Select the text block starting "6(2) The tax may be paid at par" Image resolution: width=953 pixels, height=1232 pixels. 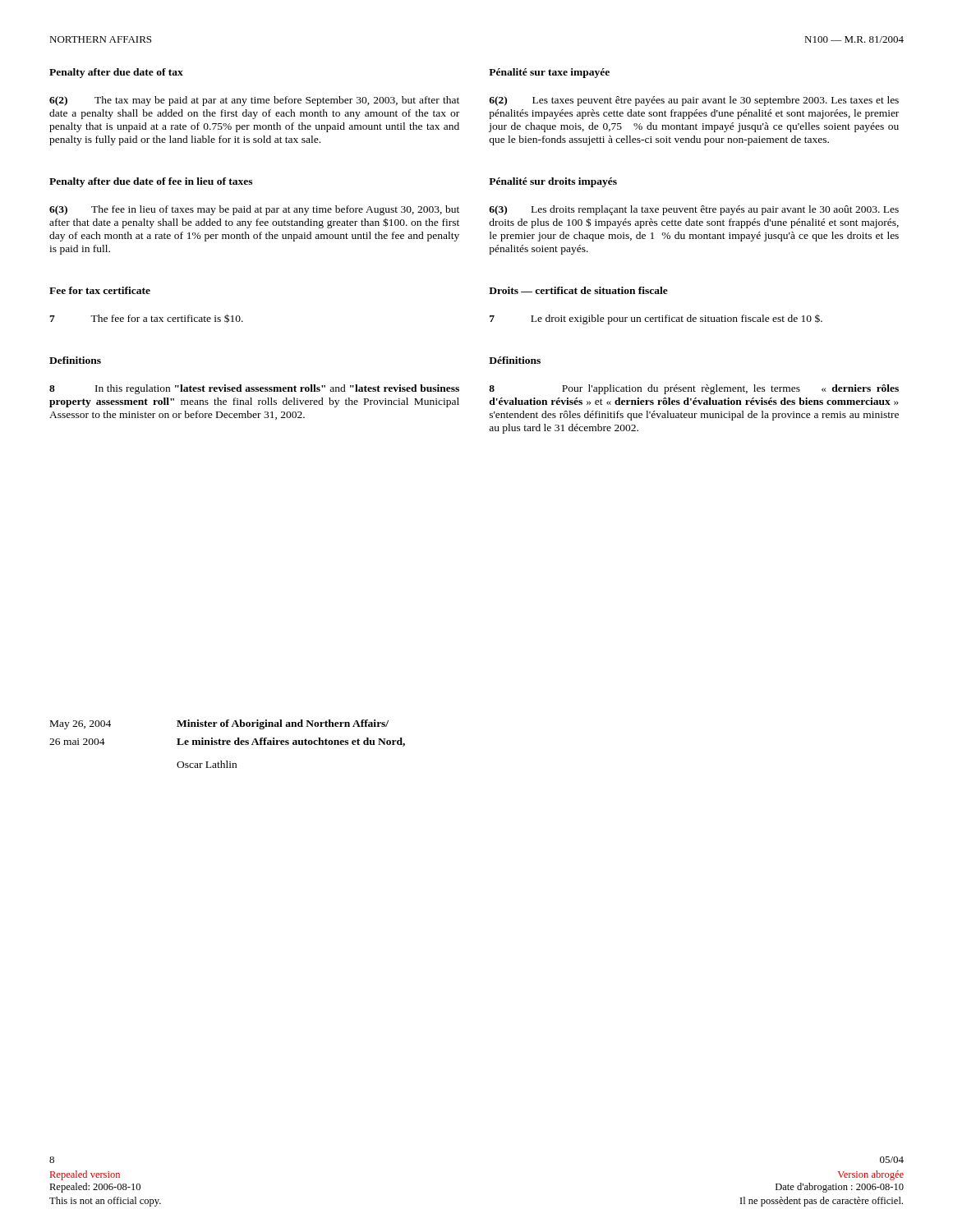pyautogui.click(x=254, y=120)
